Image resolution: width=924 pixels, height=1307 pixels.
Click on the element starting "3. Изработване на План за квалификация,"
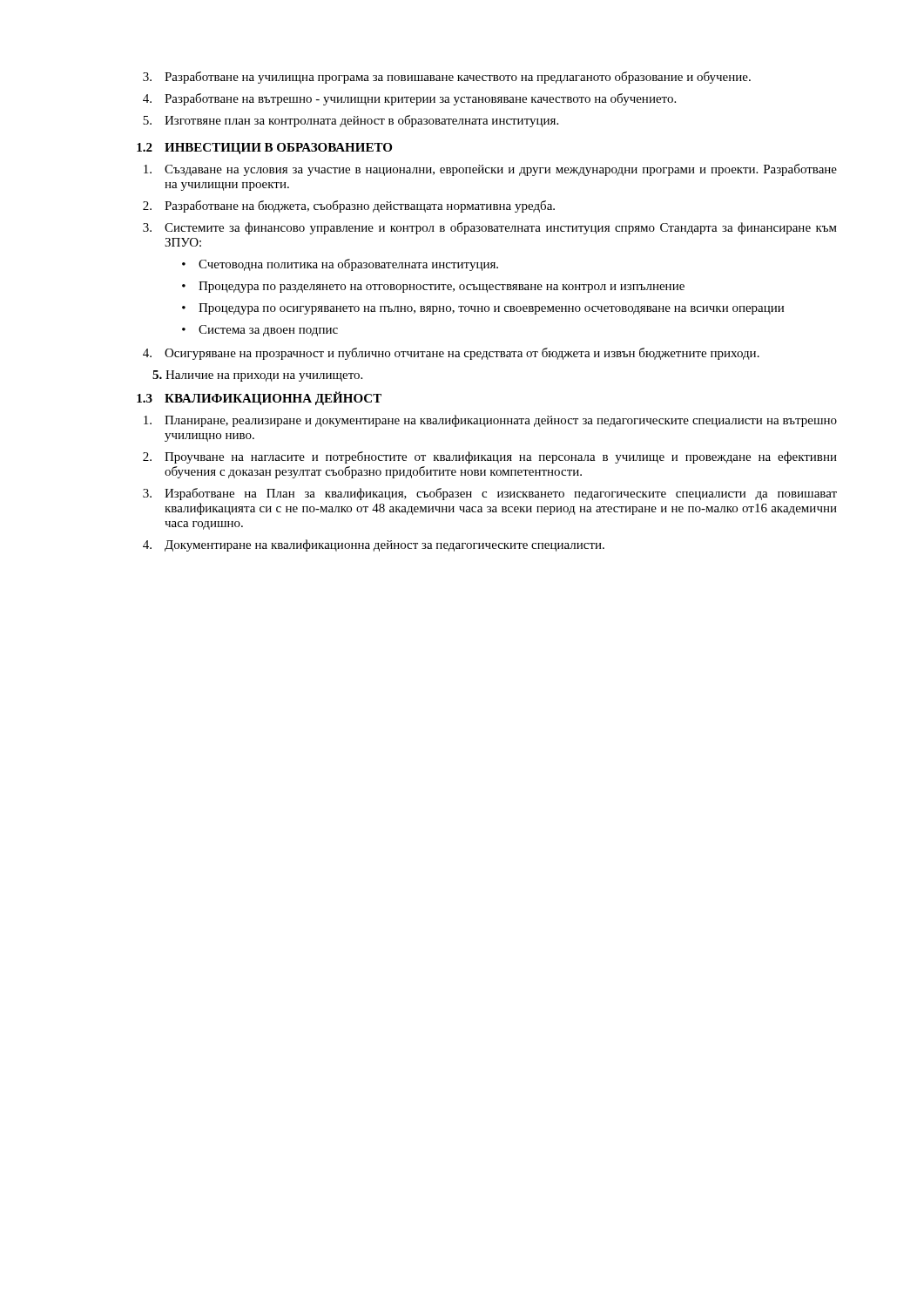471,508
